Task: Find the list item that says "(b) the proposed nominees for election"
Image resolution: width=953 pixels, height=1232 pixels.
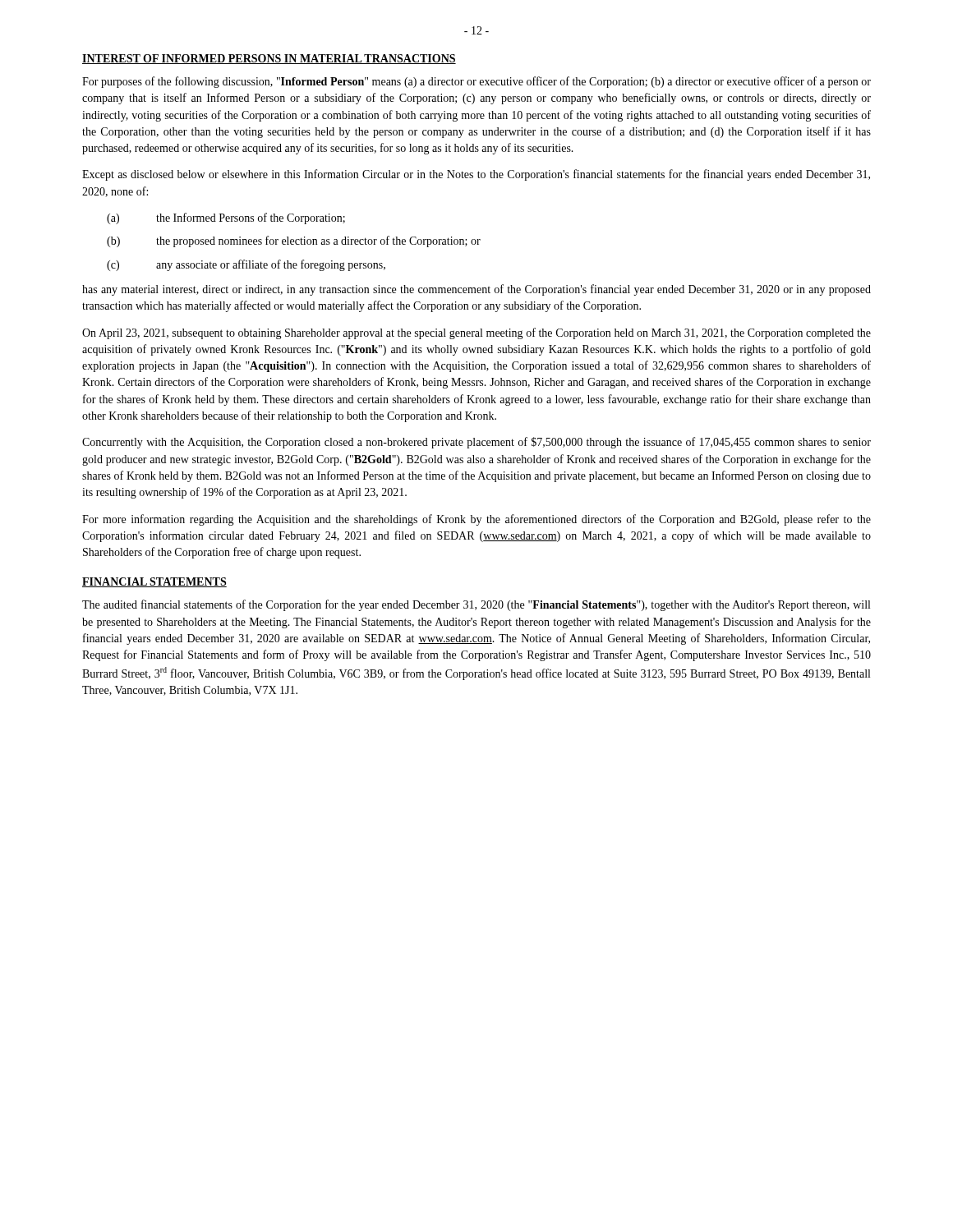Action: 476,242
